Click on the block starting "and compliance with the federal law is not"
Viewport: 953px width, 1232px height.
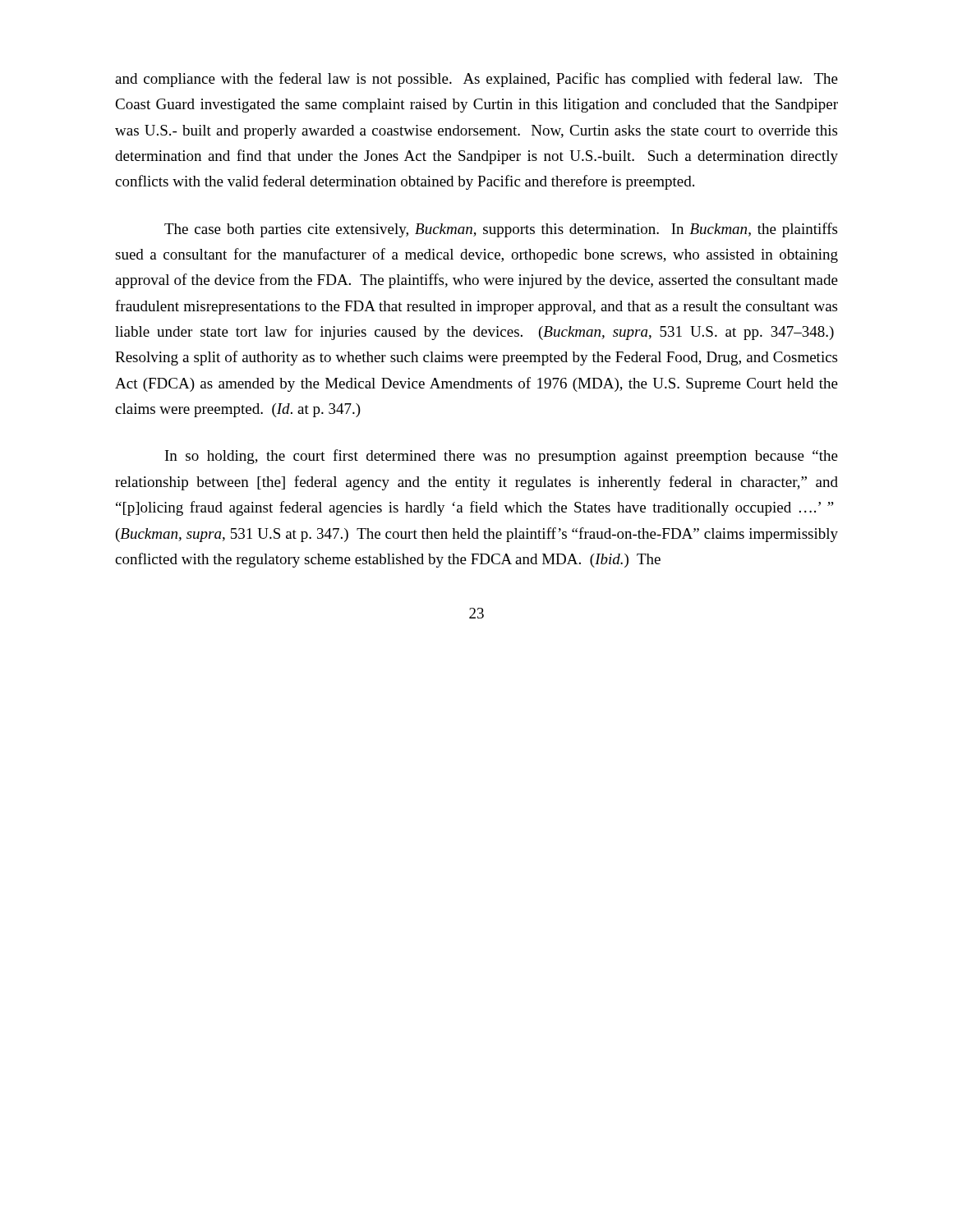click(x=476, y=130)
